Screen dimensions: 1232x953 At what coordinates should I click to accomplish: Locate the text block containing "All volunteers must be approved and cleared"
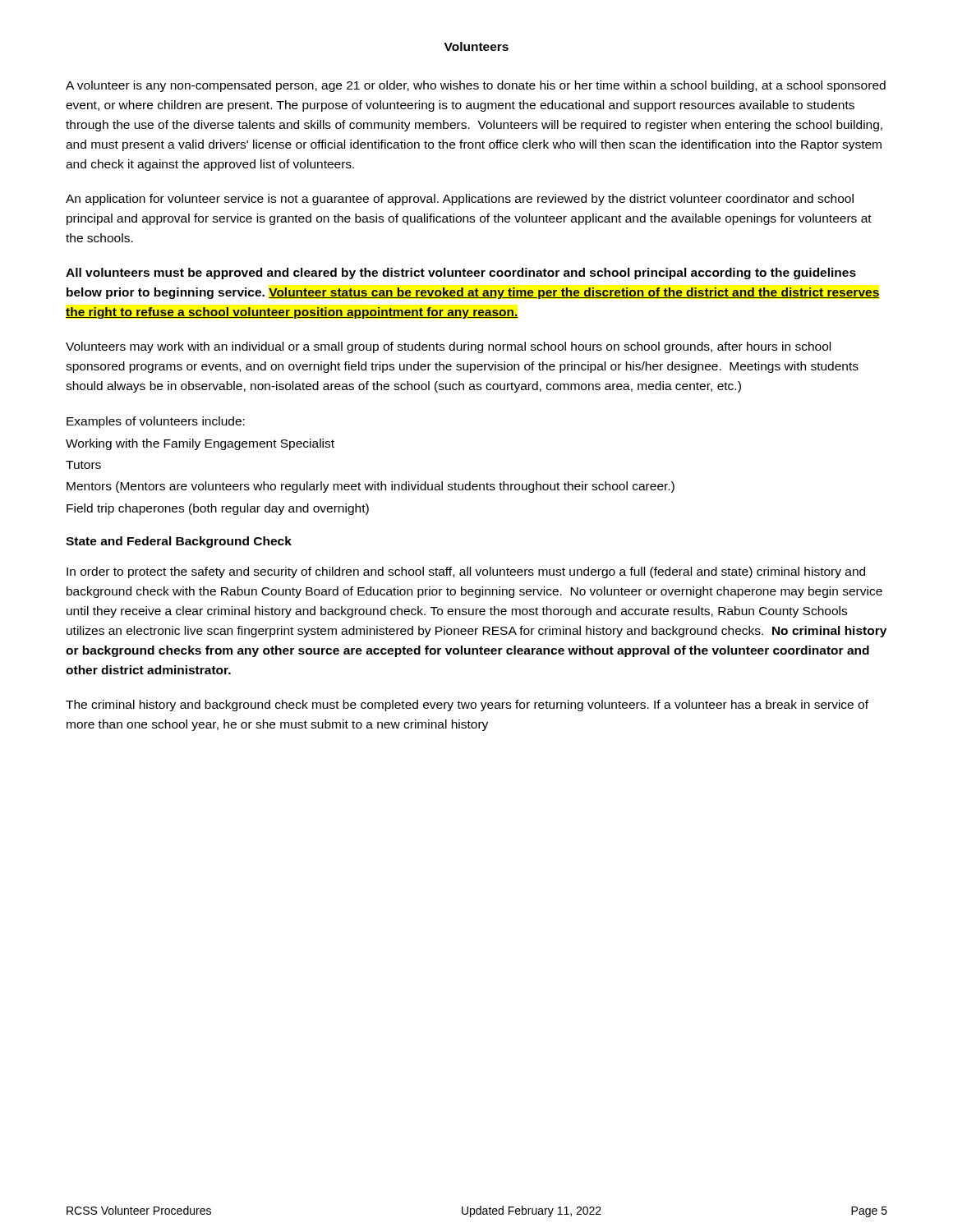pos(472,292)
